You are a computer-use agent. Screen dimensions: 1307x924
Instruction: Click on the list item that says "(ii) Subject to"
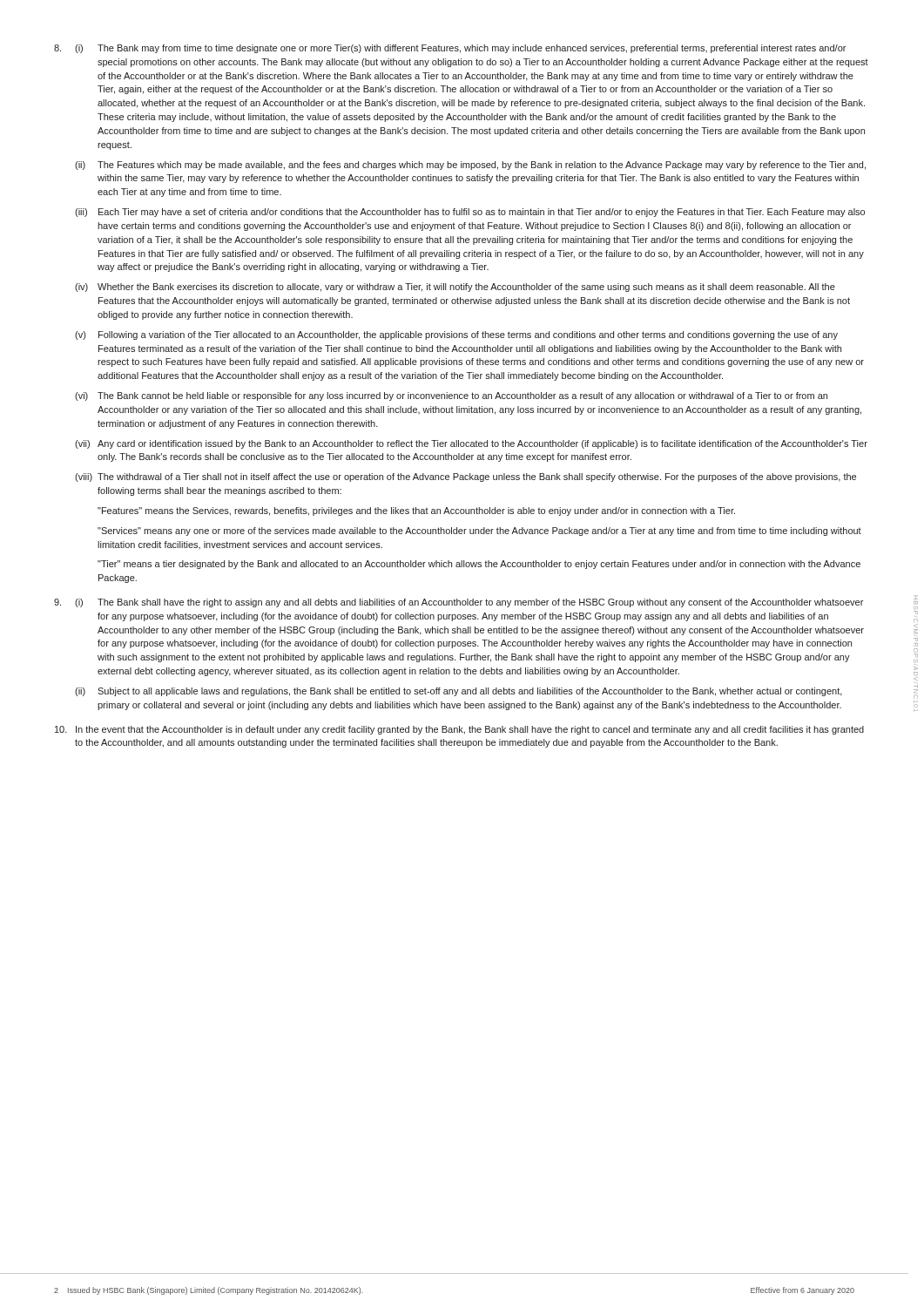coord(462,699)
